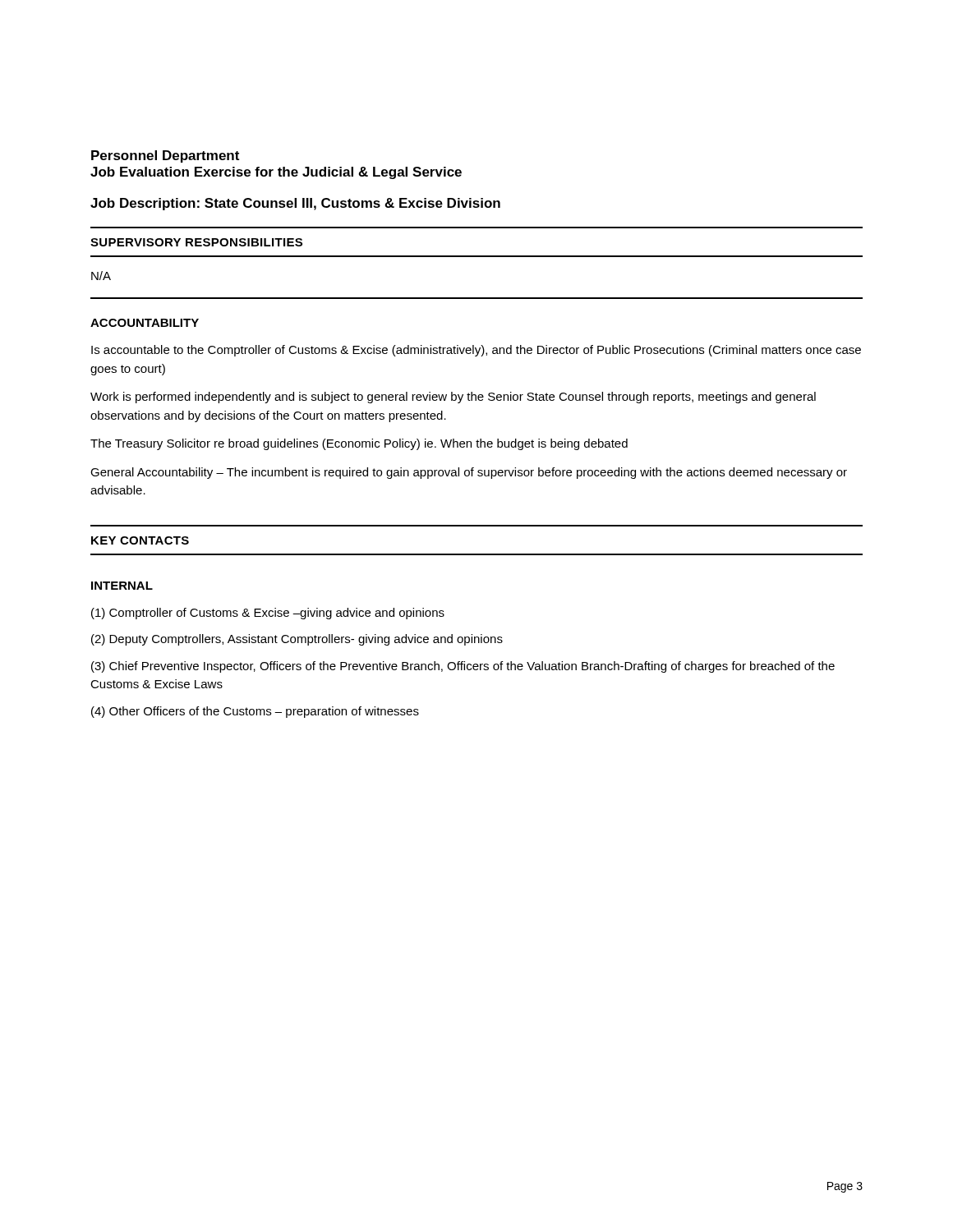Click on the region starting "KEY CONTACTS"

tap(140, 540)
